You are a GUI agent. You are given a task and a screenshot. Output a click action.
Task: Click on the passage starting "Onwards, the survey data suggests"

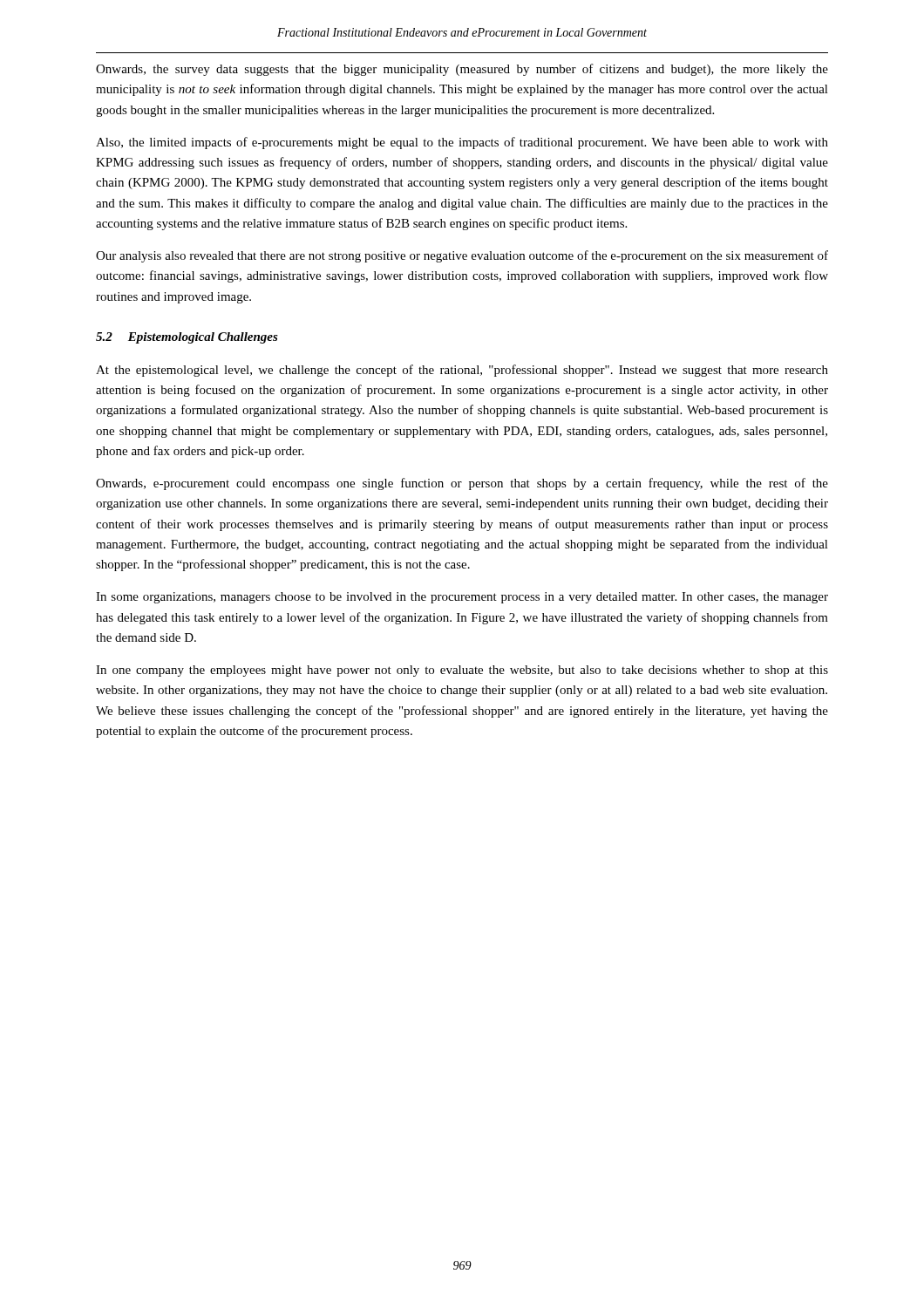tap(462, 89)
